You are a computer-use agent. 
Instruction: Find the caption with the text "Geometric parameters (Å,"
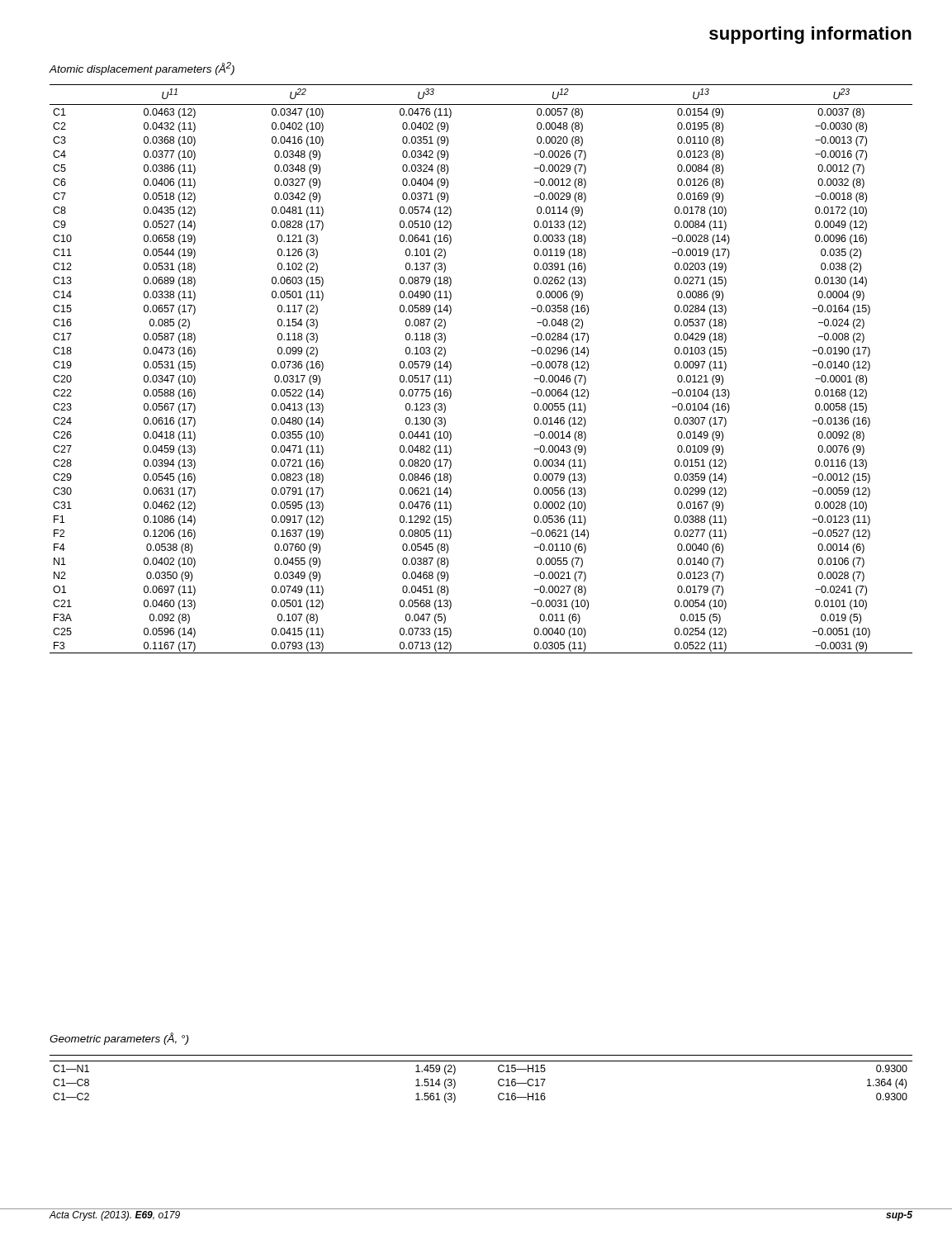119,1039
